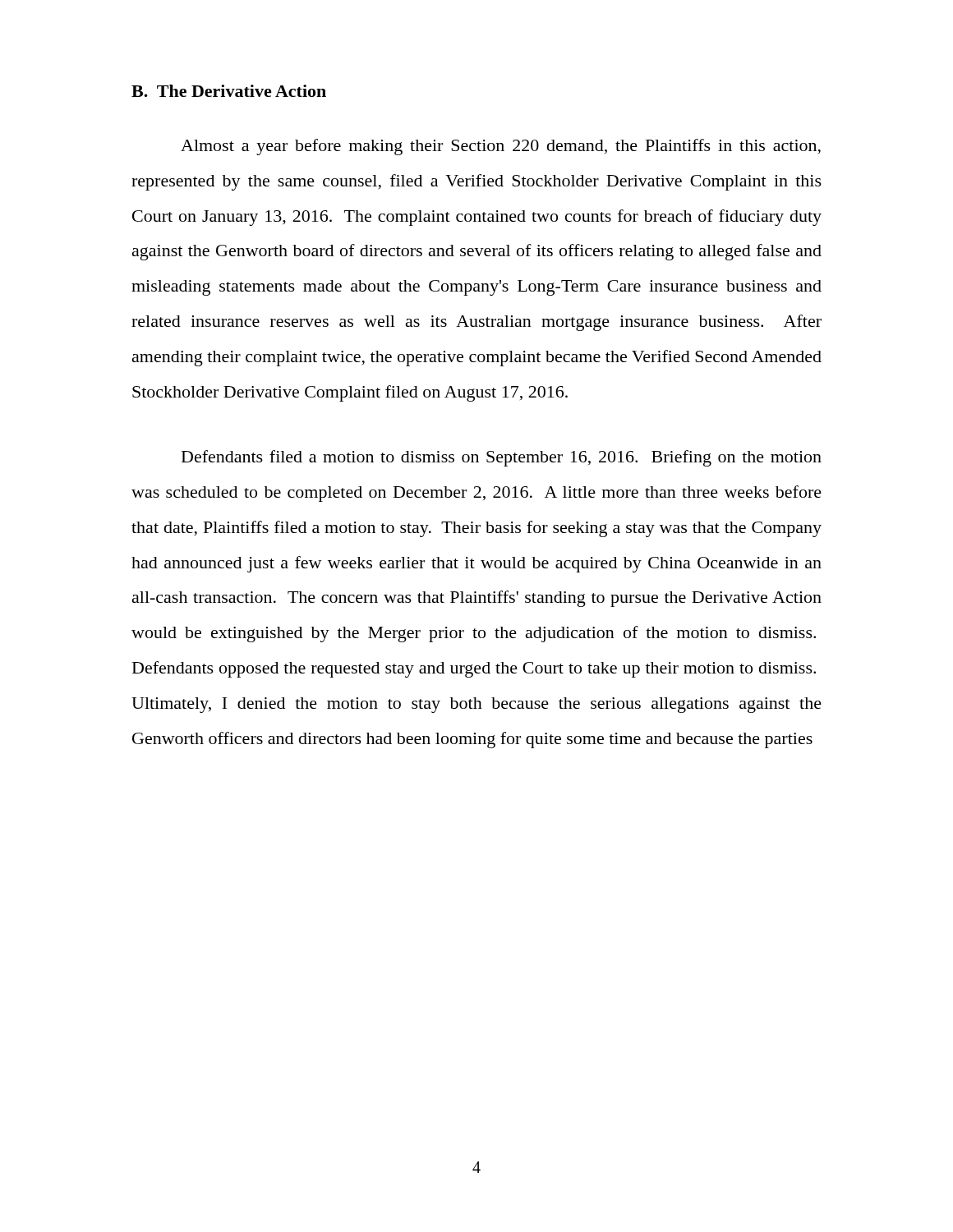953x1232 pixels.
Task: Locate the passage starting "B. The Derivative"
Action: (229, 91)
